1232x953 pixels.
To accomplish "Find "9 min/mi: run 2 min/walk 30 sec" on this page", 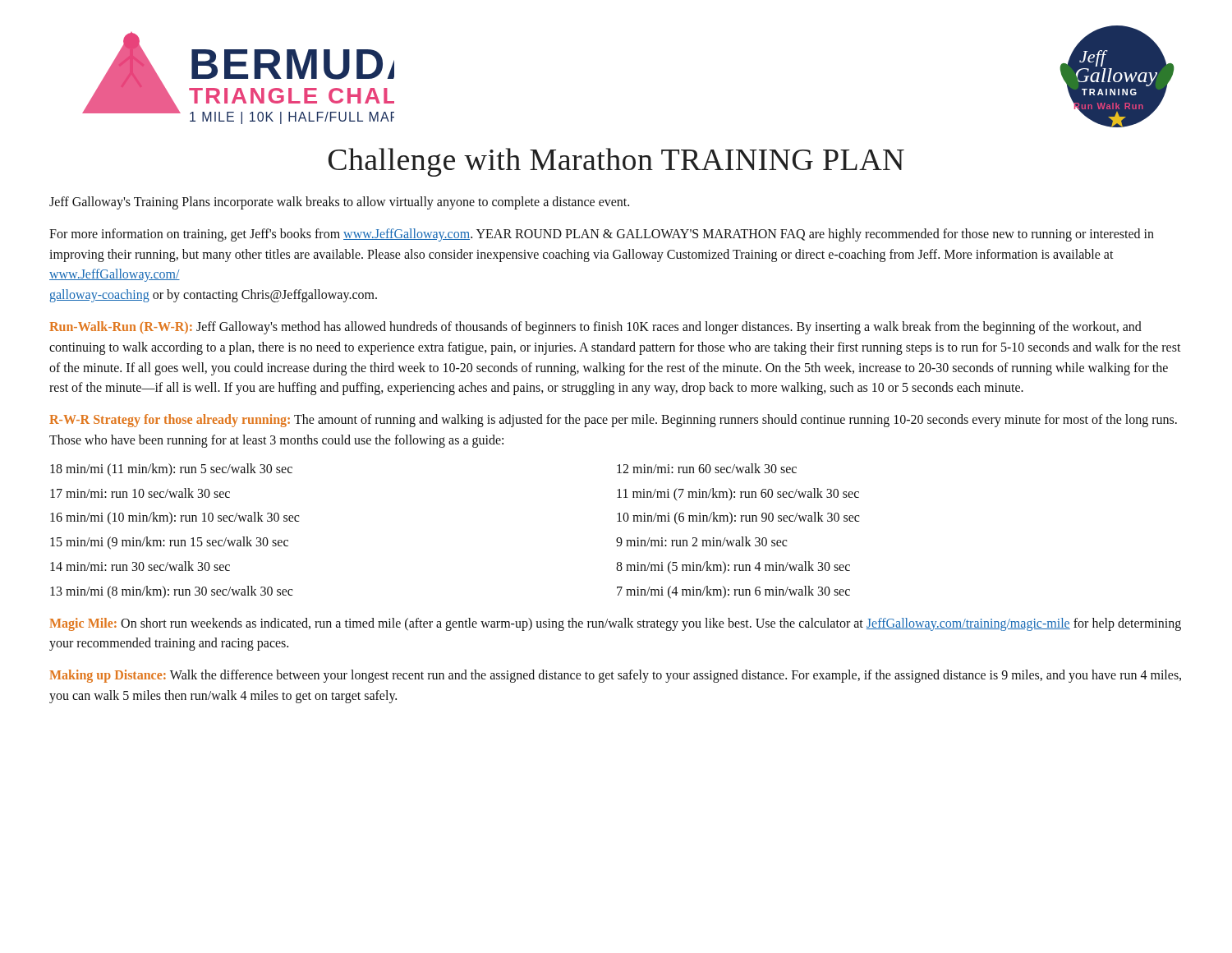I will 702,542.
